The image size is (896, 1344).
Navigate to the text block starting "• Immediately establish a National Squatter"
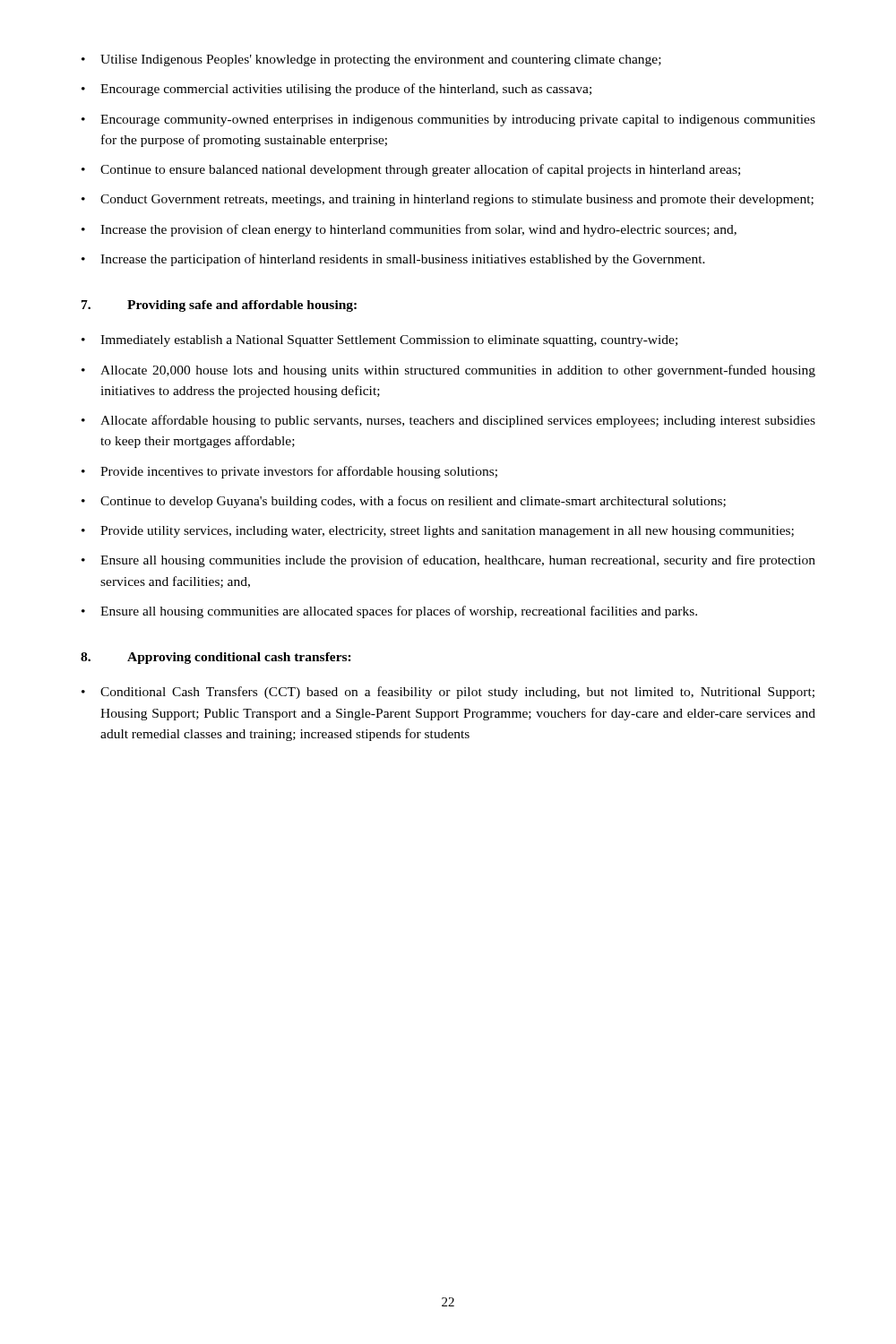[x=448, y=339]
